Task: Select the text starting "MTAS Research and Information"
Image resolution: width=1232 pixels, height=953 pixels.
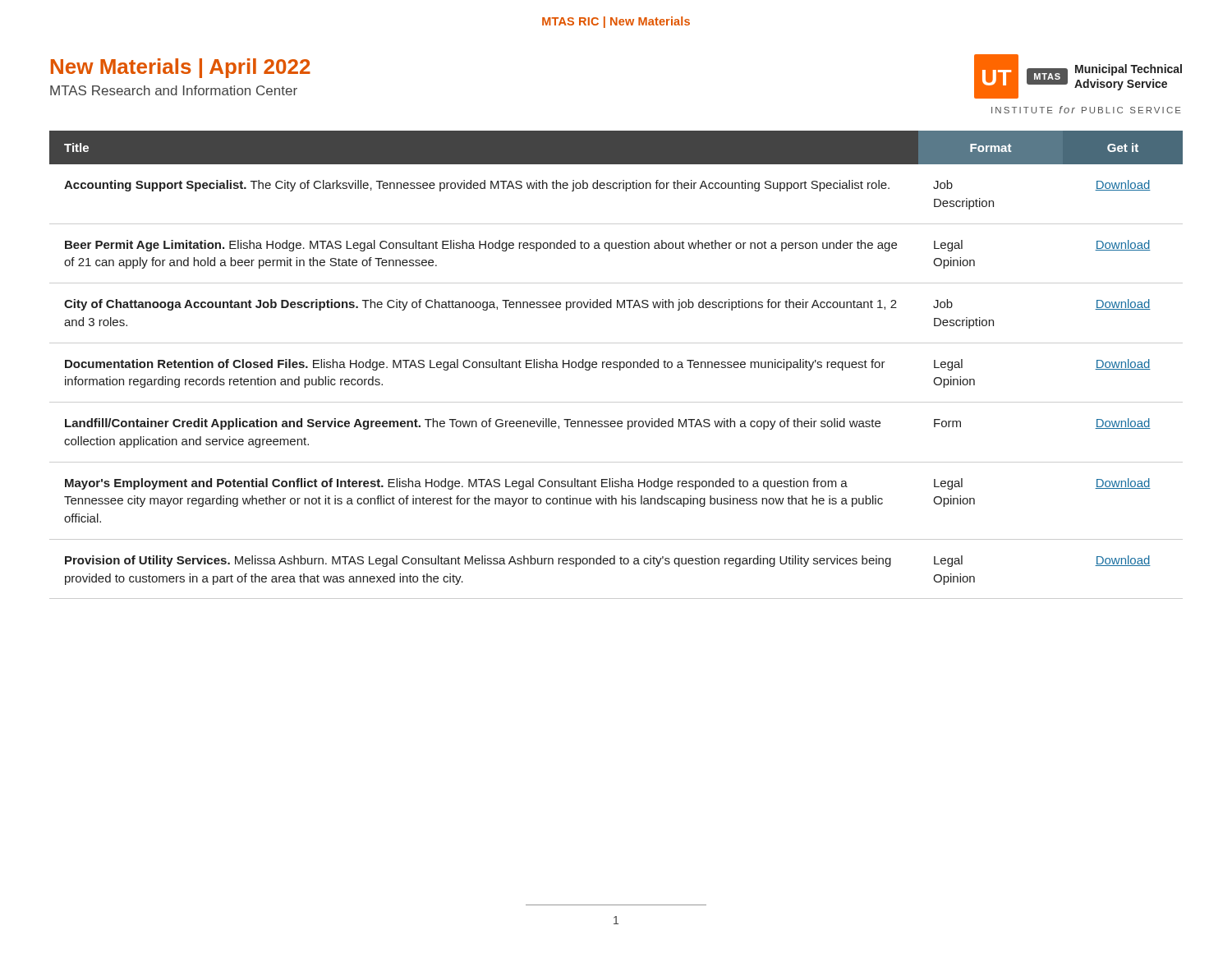Action: tap(173, 91)
